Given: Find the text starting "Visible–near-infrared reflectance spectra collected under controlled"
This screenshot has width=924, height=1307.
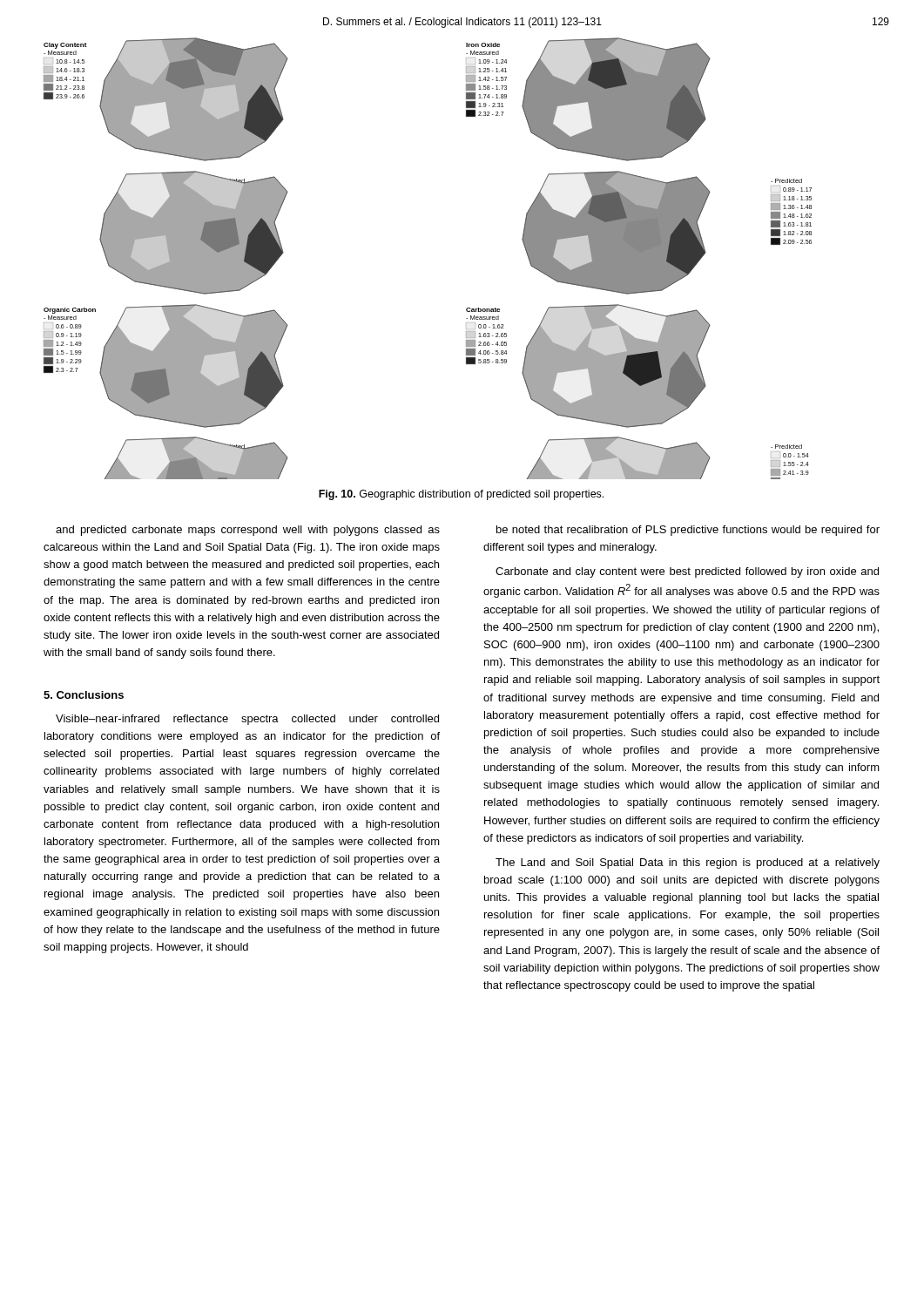Looking at the screenshot, I should [x=242, y=833].
